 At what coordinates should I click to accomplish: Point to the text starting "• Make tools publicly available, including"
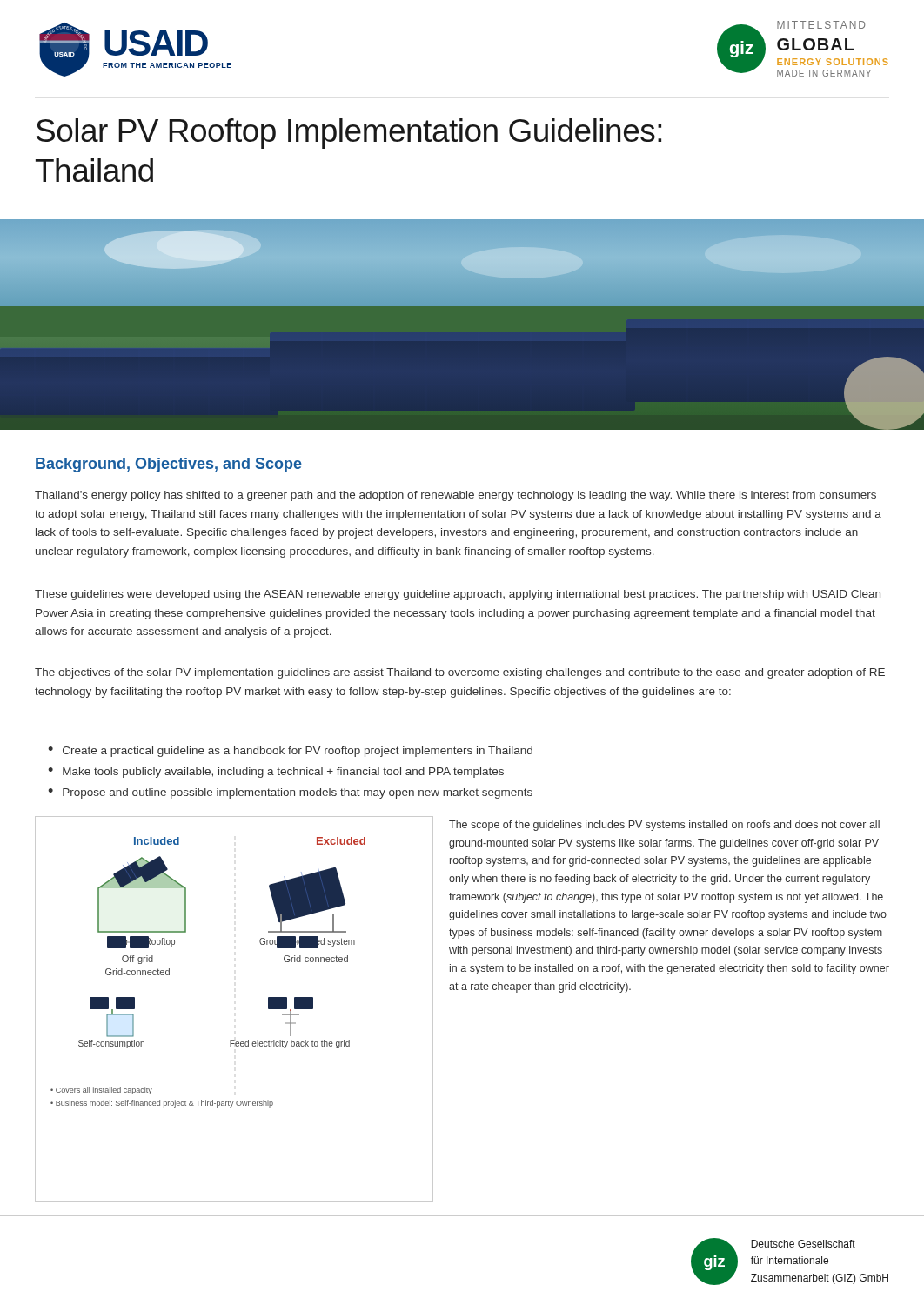(276, 772)
